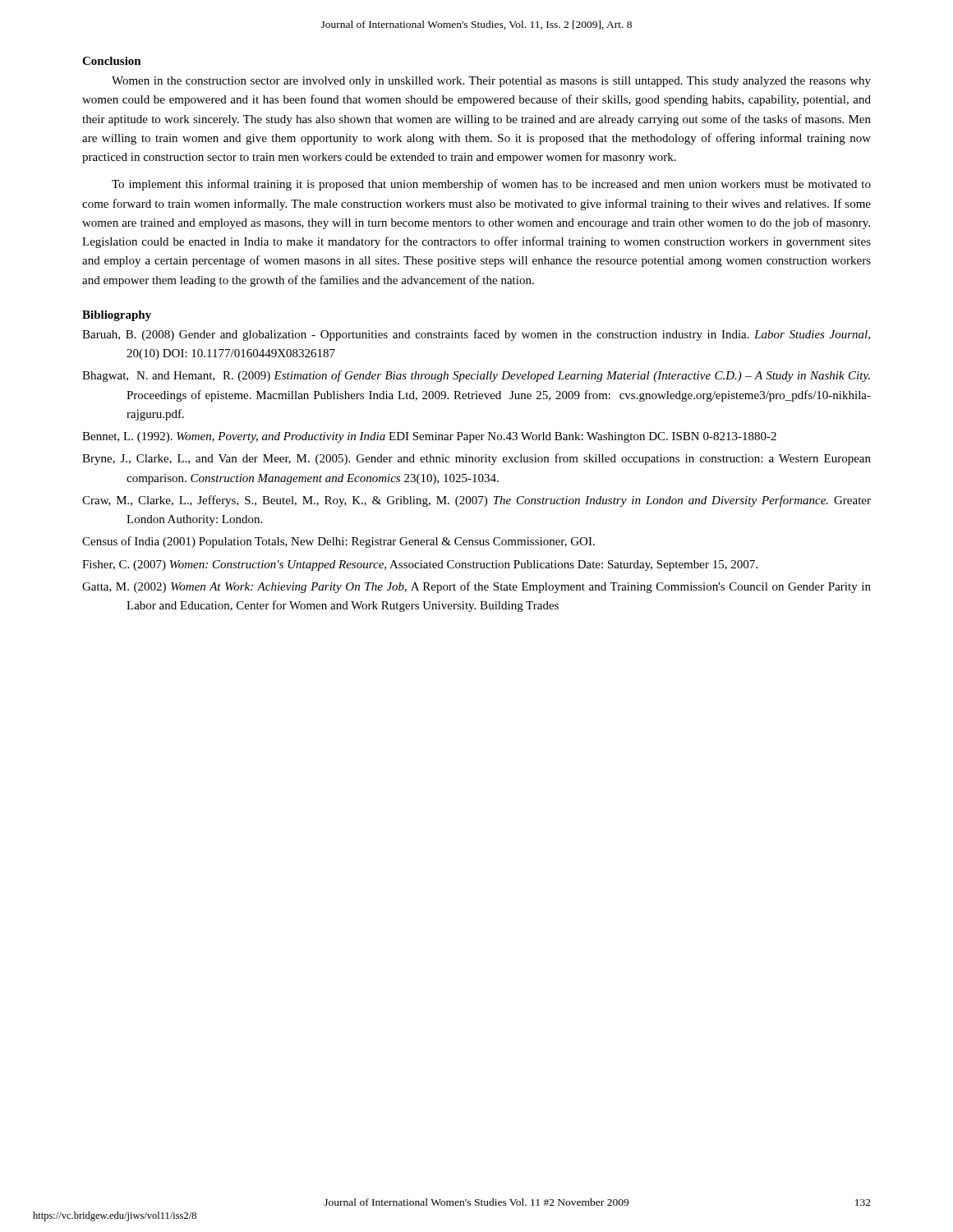Find the passage starting "Gatta, M. (2002)"
The image size is (953, 1232).
476,596
